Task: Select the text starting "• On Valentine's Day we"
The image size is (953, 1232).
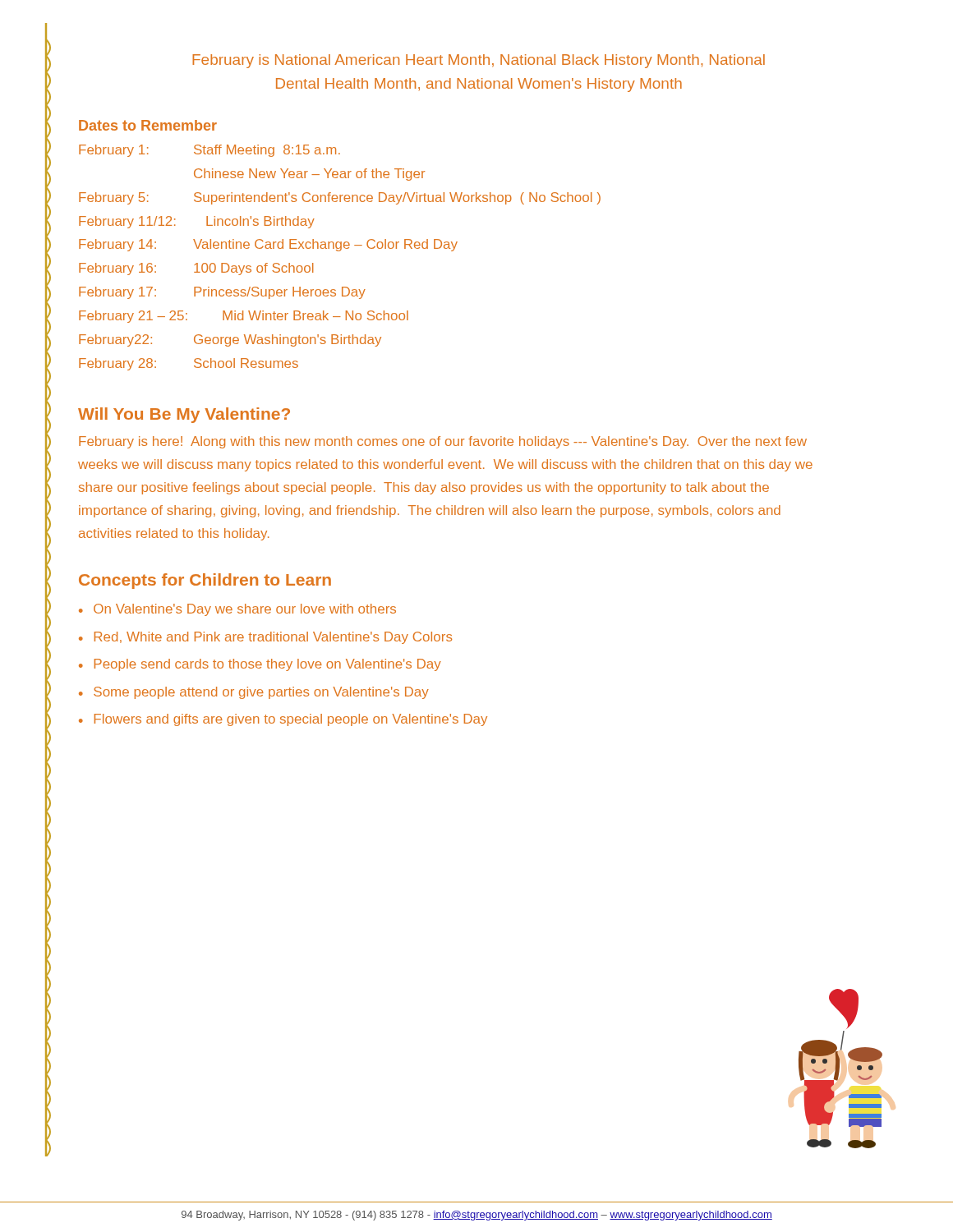Action: tap(237, 611)
